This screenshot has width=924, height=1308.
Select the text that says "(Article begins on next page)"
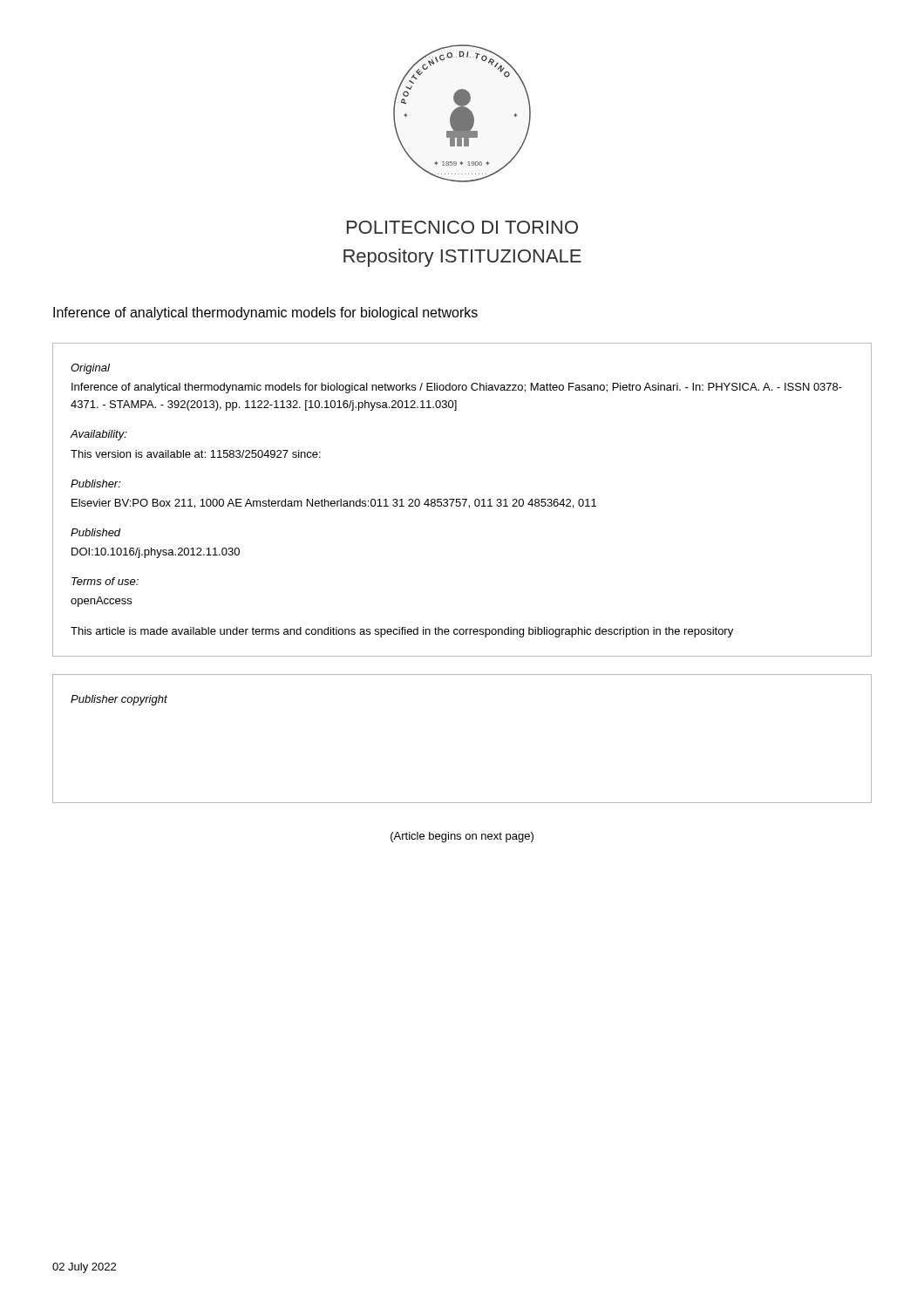pyautogui.click(x=462, y=836)
